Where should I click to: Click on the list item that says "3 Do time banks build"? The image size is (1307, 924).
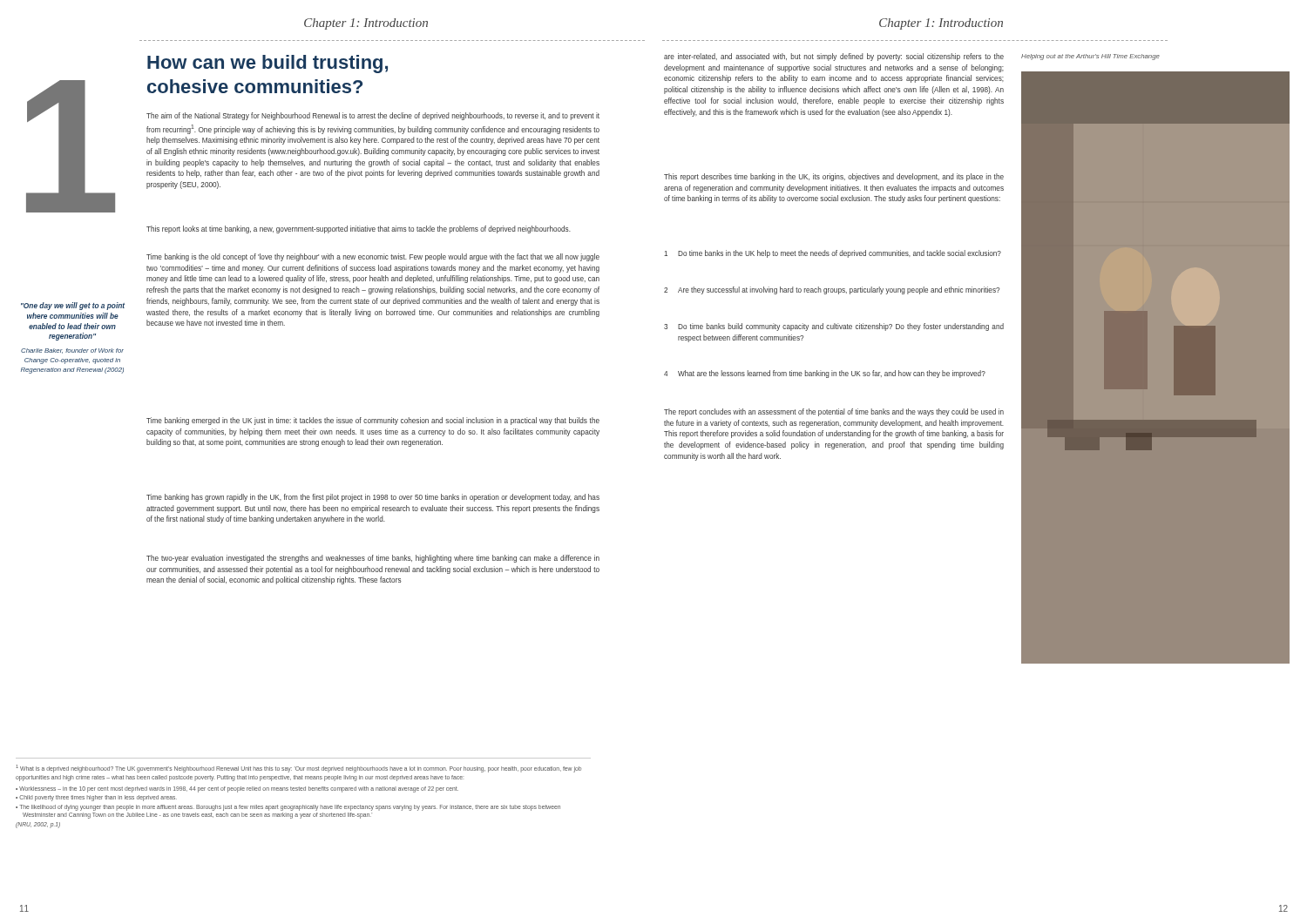(x=834, y=333)
